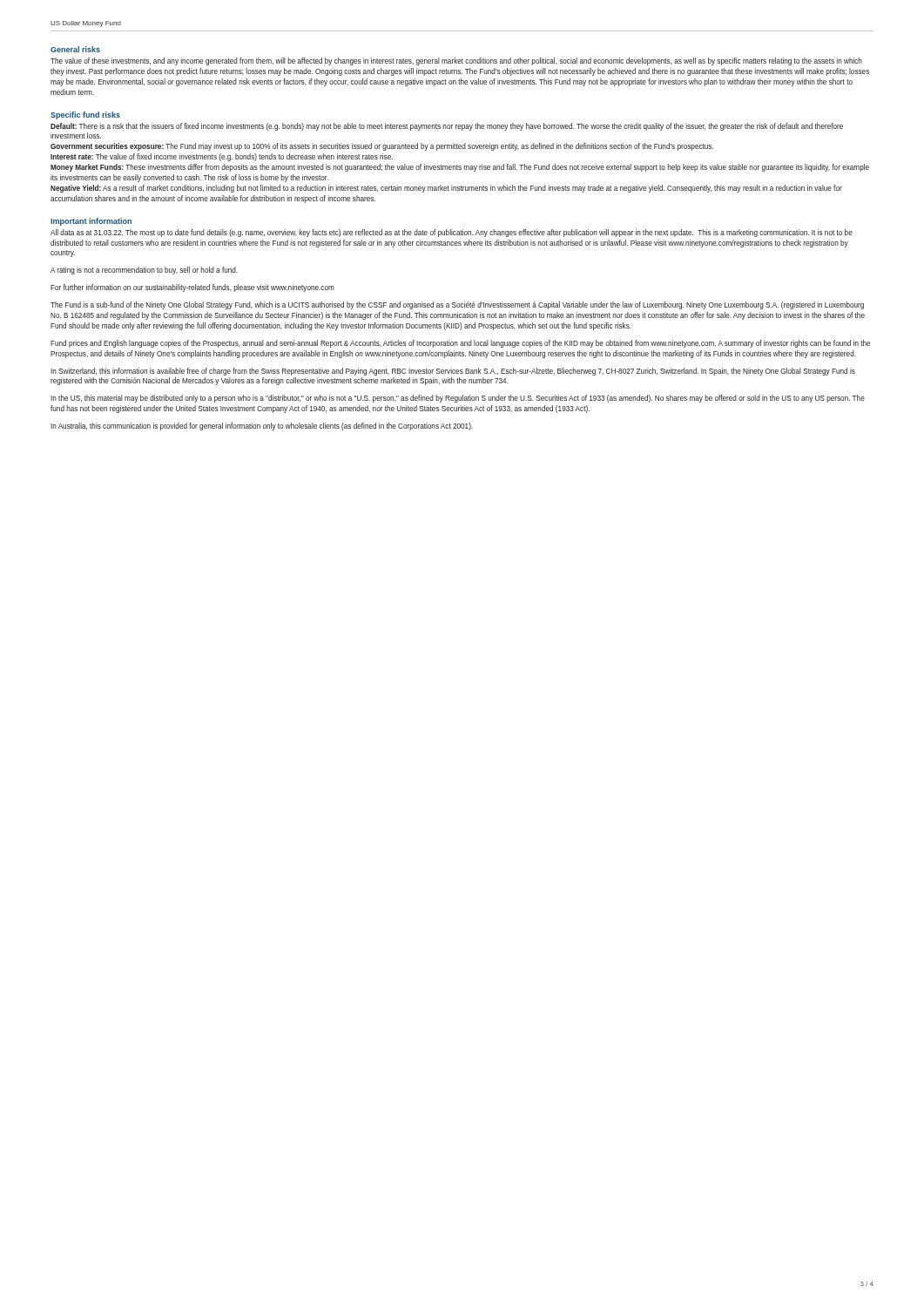Locate the text "Important information"
This screenshot has width=924, height=1307.
(91, 221)
